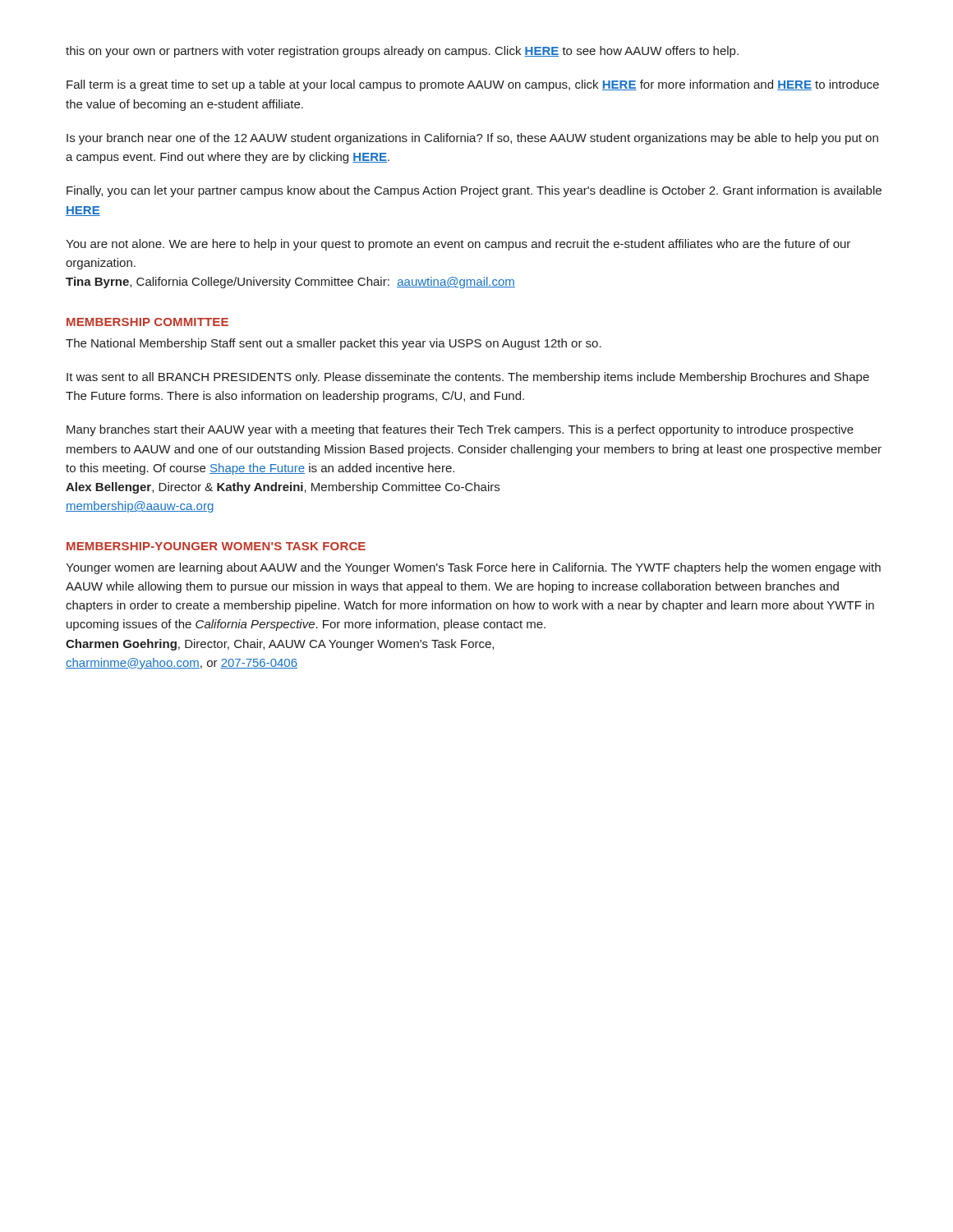953x1232 pixels.
Task: Locate the text starting "The National Membership"
Action: point(334,342)
